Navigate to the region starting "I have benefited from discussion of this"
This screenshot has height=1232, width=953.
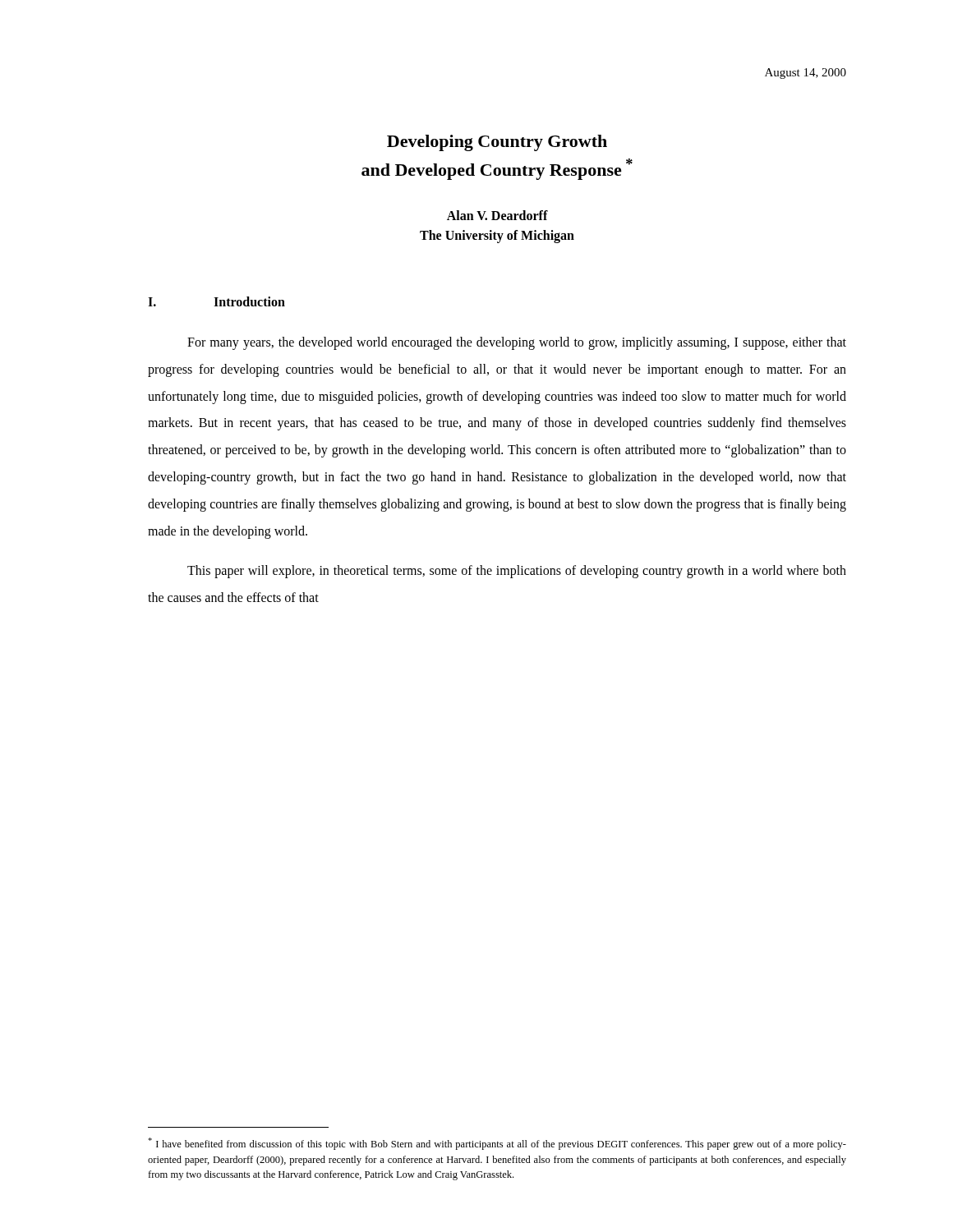coord(497,1158)
